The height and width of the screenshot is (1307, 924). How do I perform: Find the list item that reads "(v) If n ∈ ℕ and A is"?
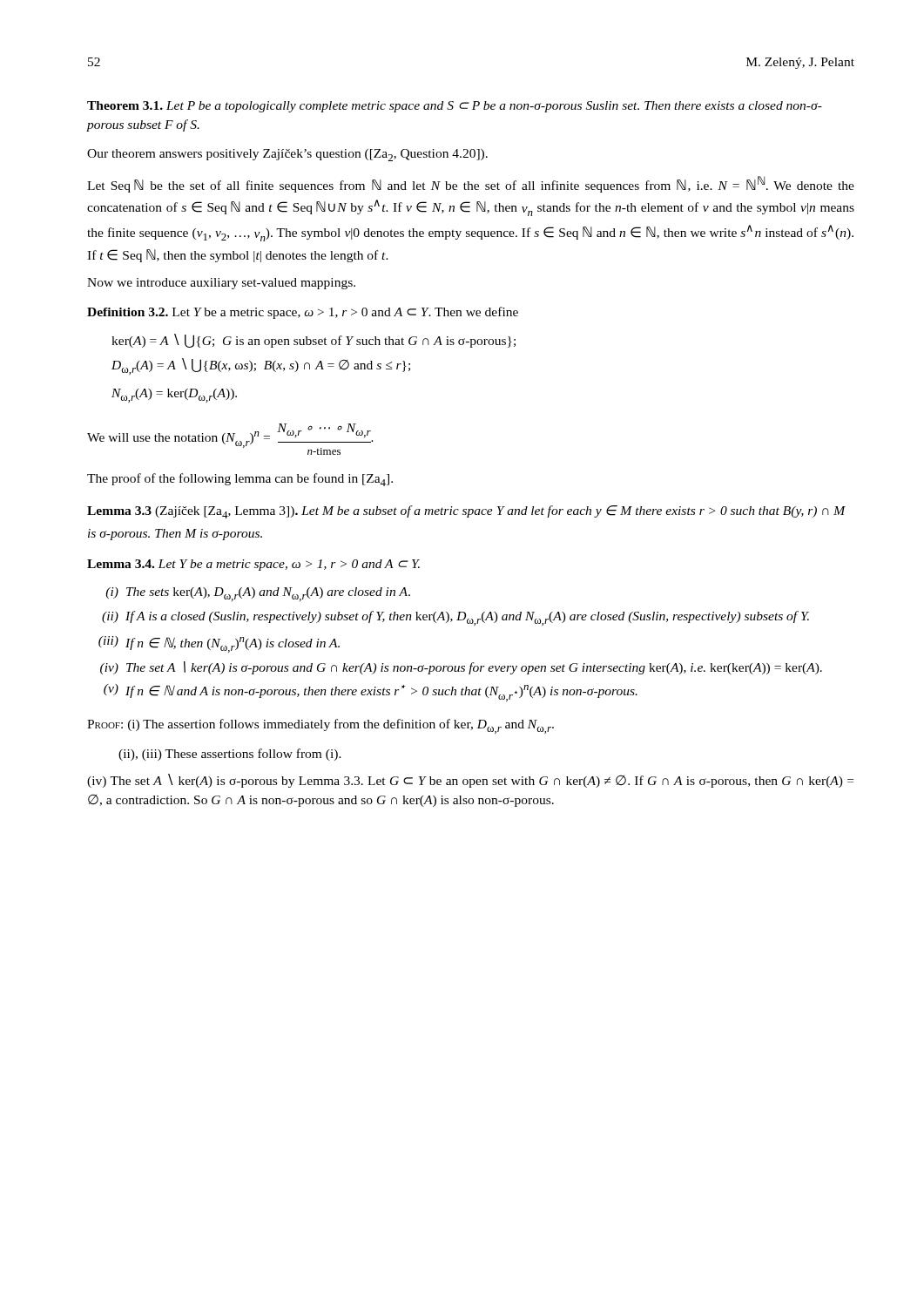pyautogui.click(x=471, y=692)
